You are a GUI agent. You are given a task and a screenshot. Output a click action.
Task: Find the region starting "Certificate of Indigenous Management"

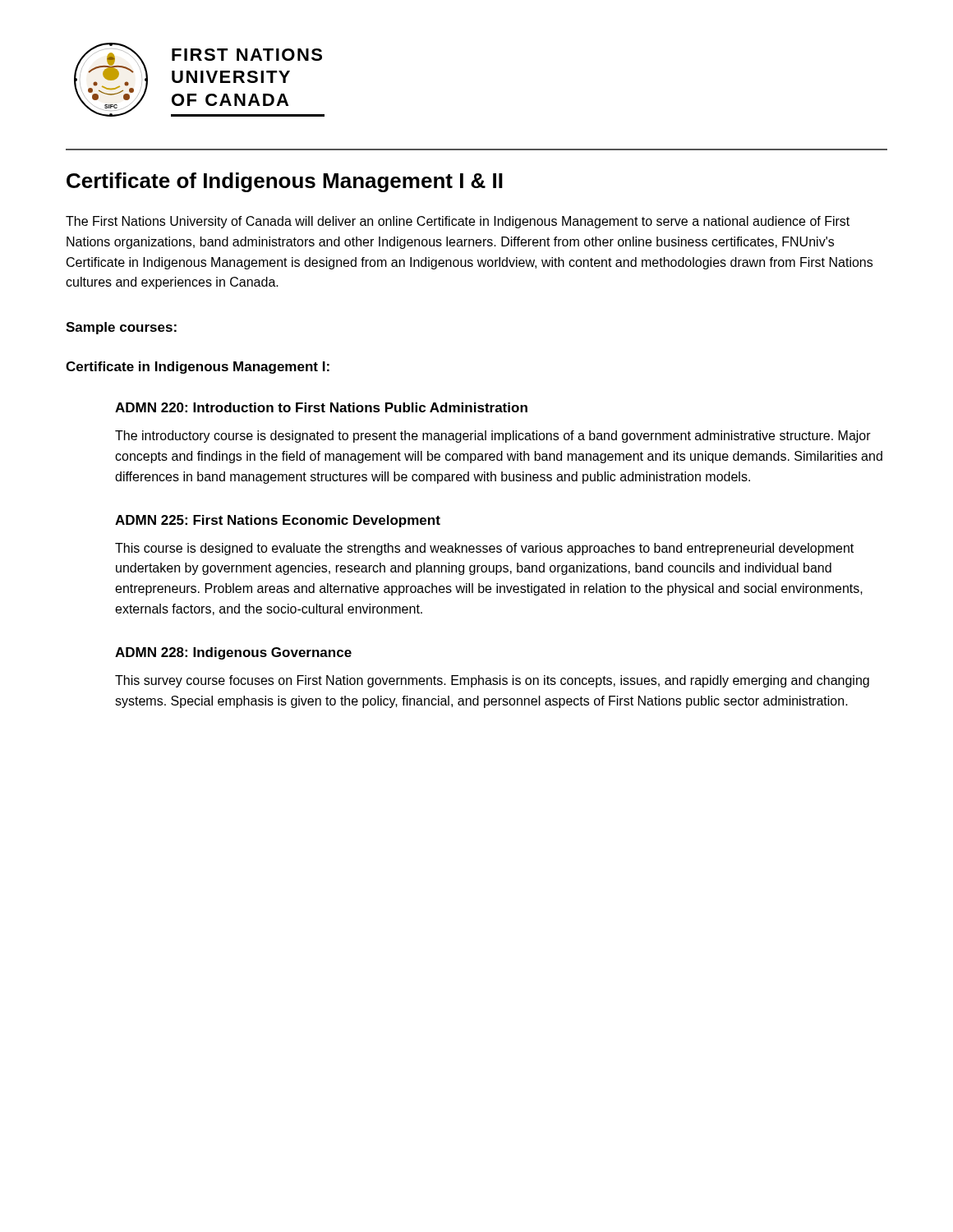click(476, 181)
